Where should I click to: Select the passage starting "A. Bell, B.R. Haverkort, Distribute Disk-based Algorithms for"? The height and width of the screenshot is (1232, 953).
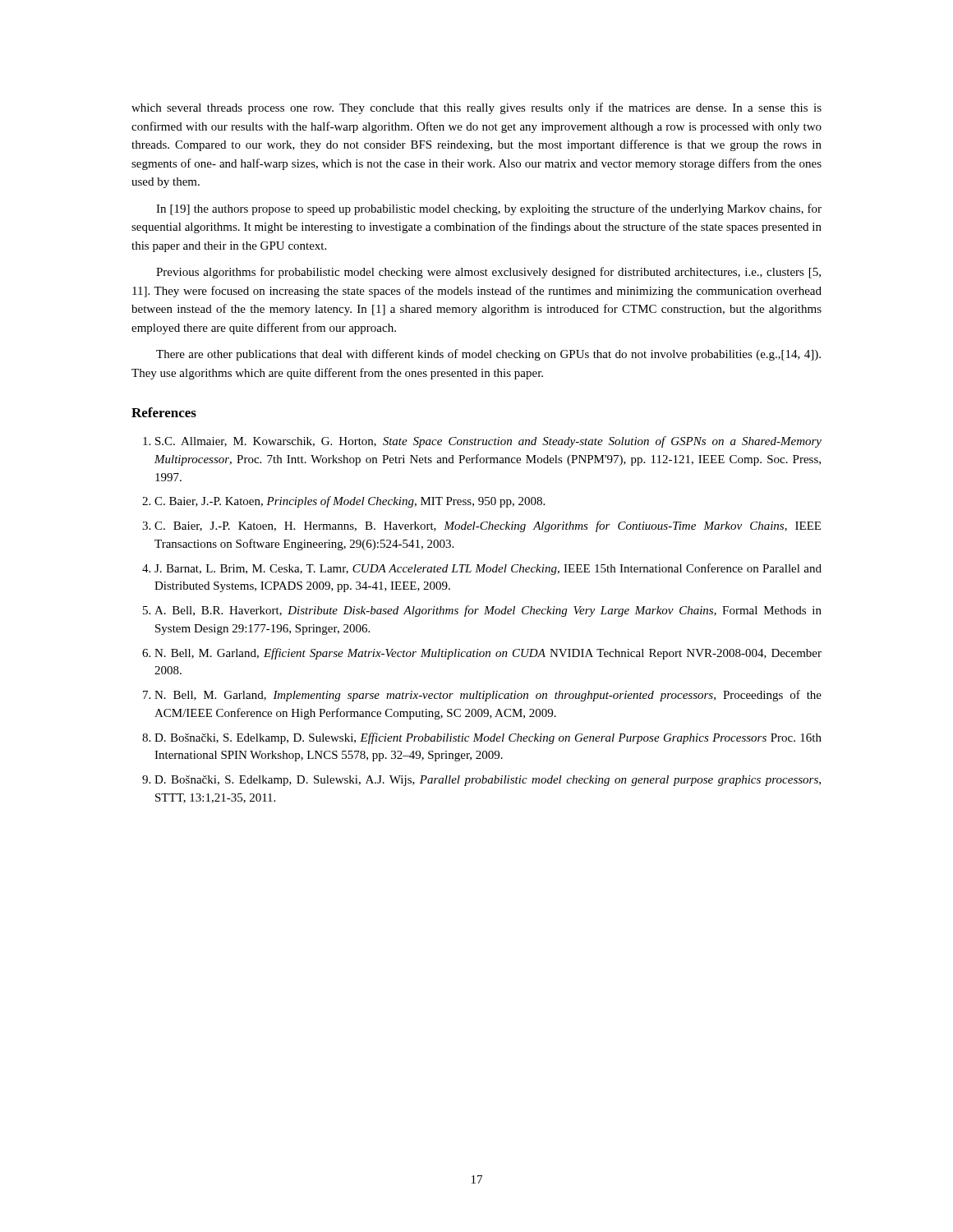tap(488, 619)
